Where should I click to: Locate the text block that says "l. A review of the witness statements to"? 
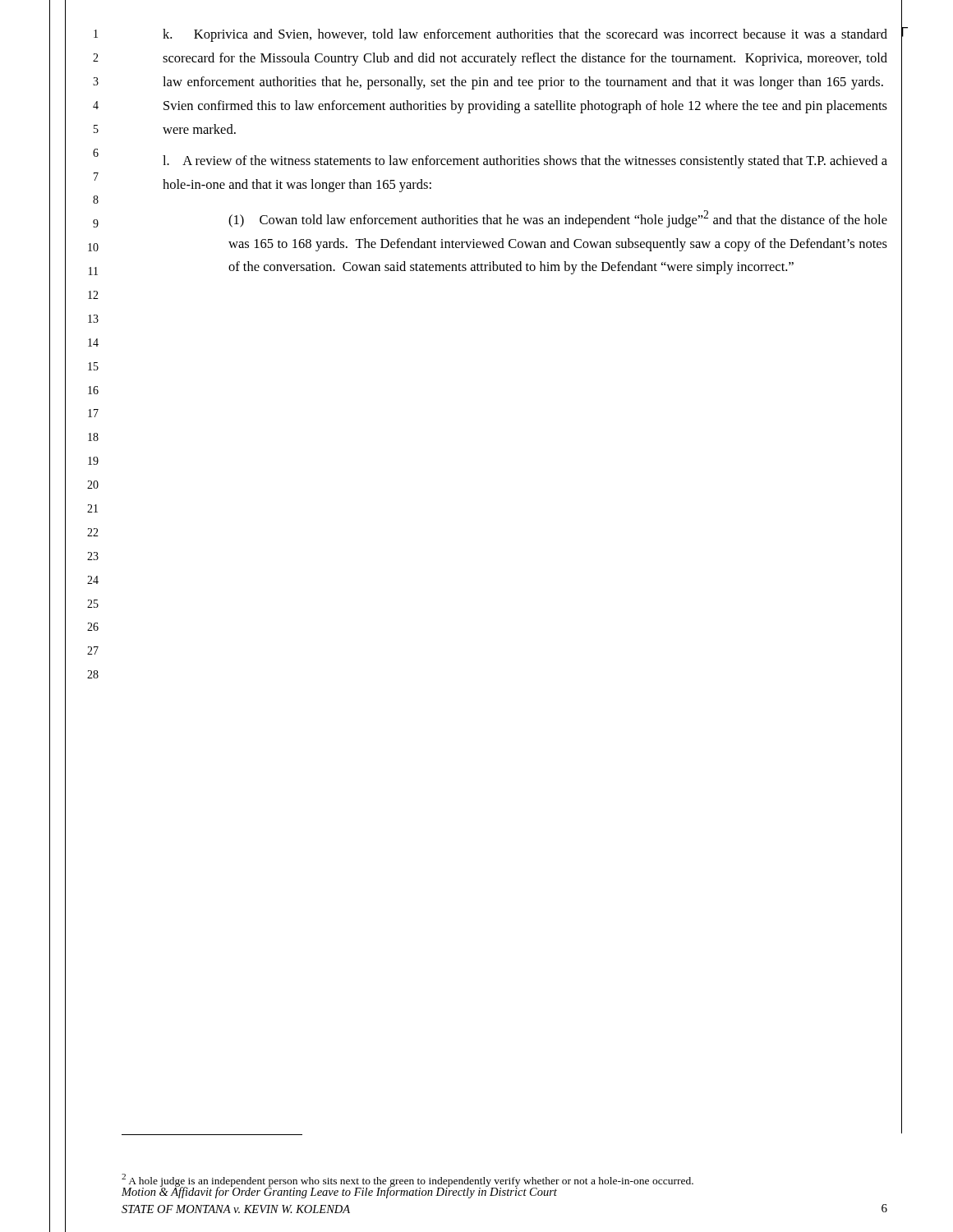[x=525, y=173]
